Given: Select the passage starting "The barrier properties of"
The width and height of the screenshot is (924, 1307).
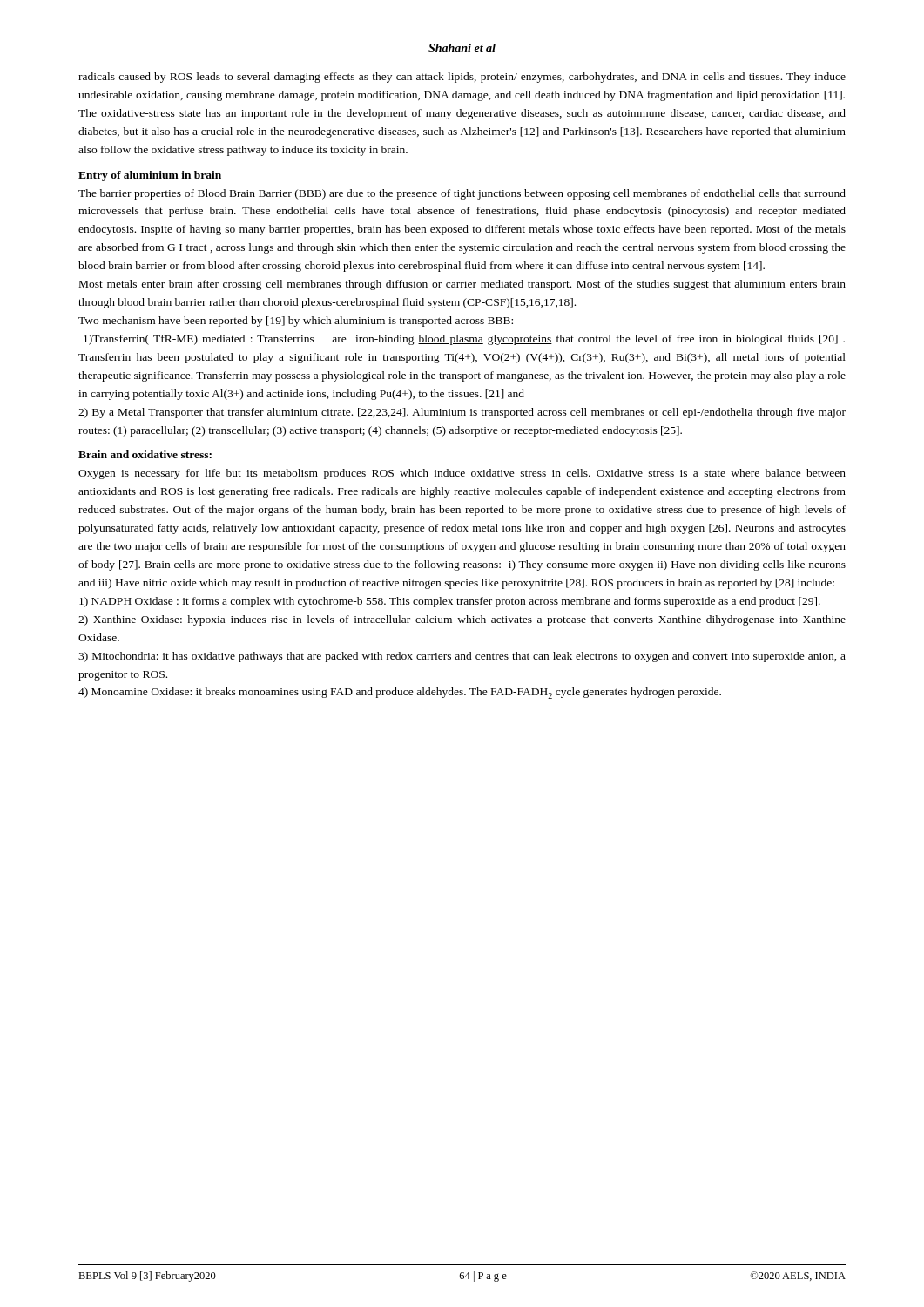Looking at the screenshot, I should (x=462, y=229).
